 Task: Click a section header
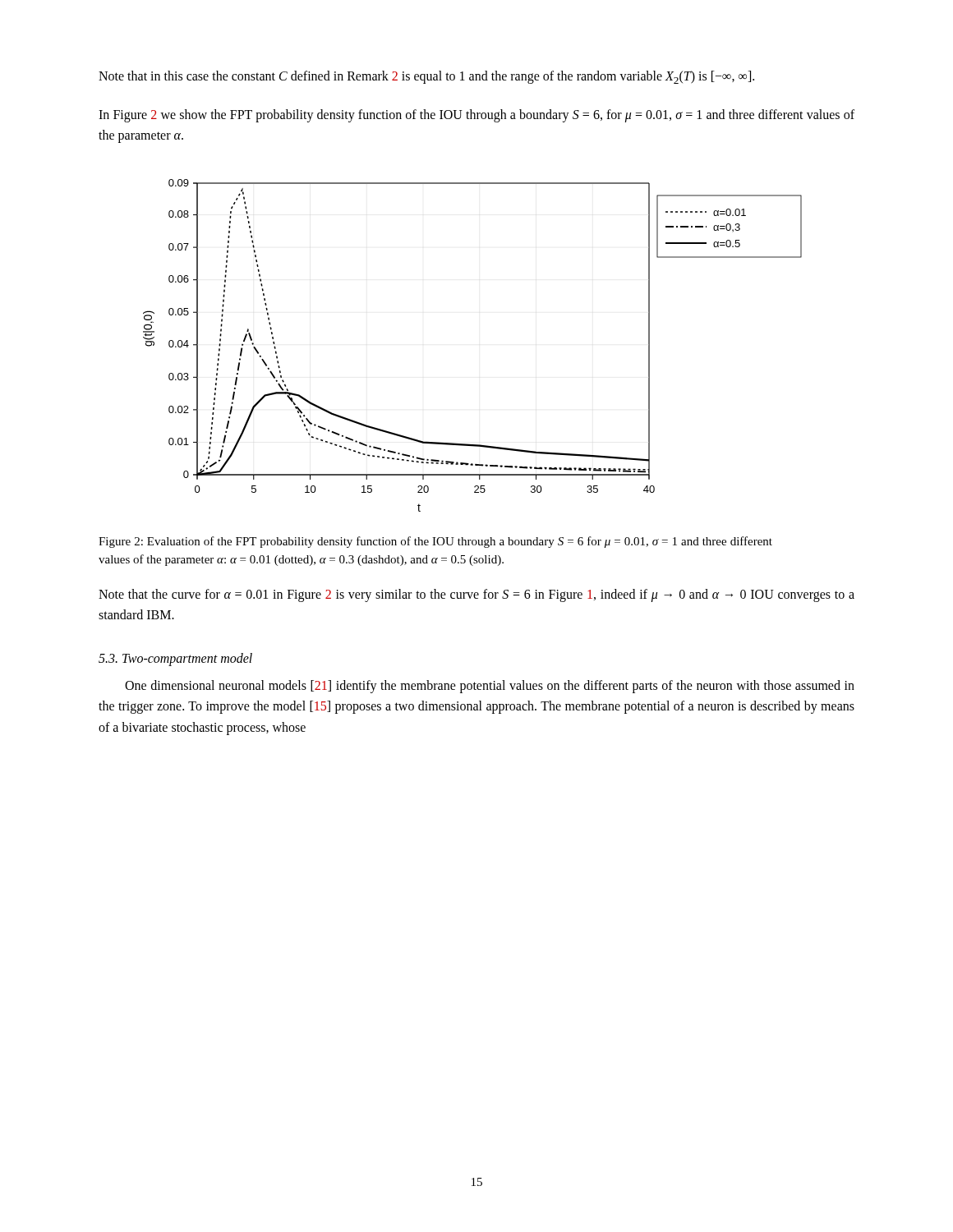175,658
